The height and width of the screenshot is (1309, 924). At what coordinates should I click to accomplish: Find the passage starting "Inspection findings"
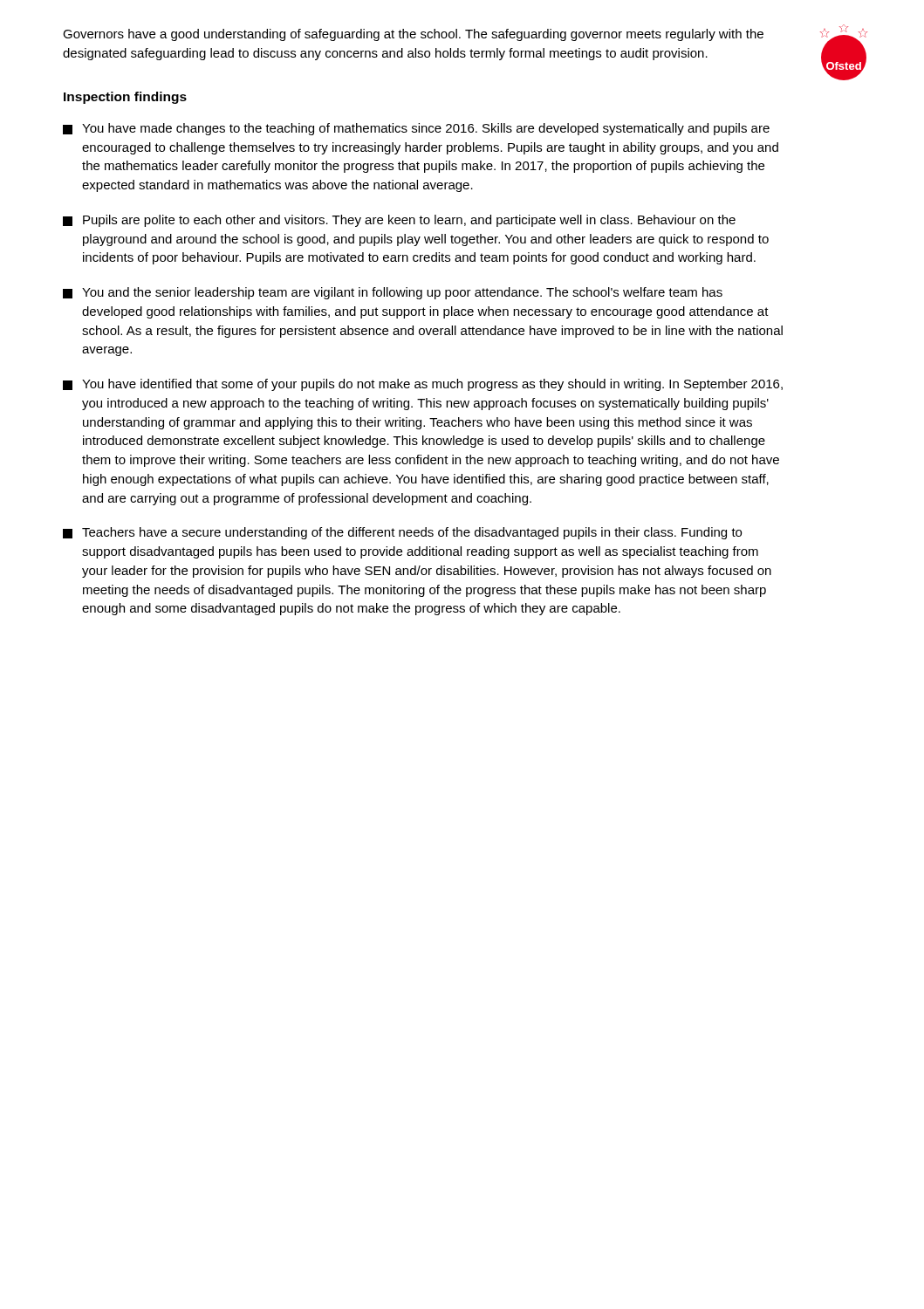coord(125,96)
